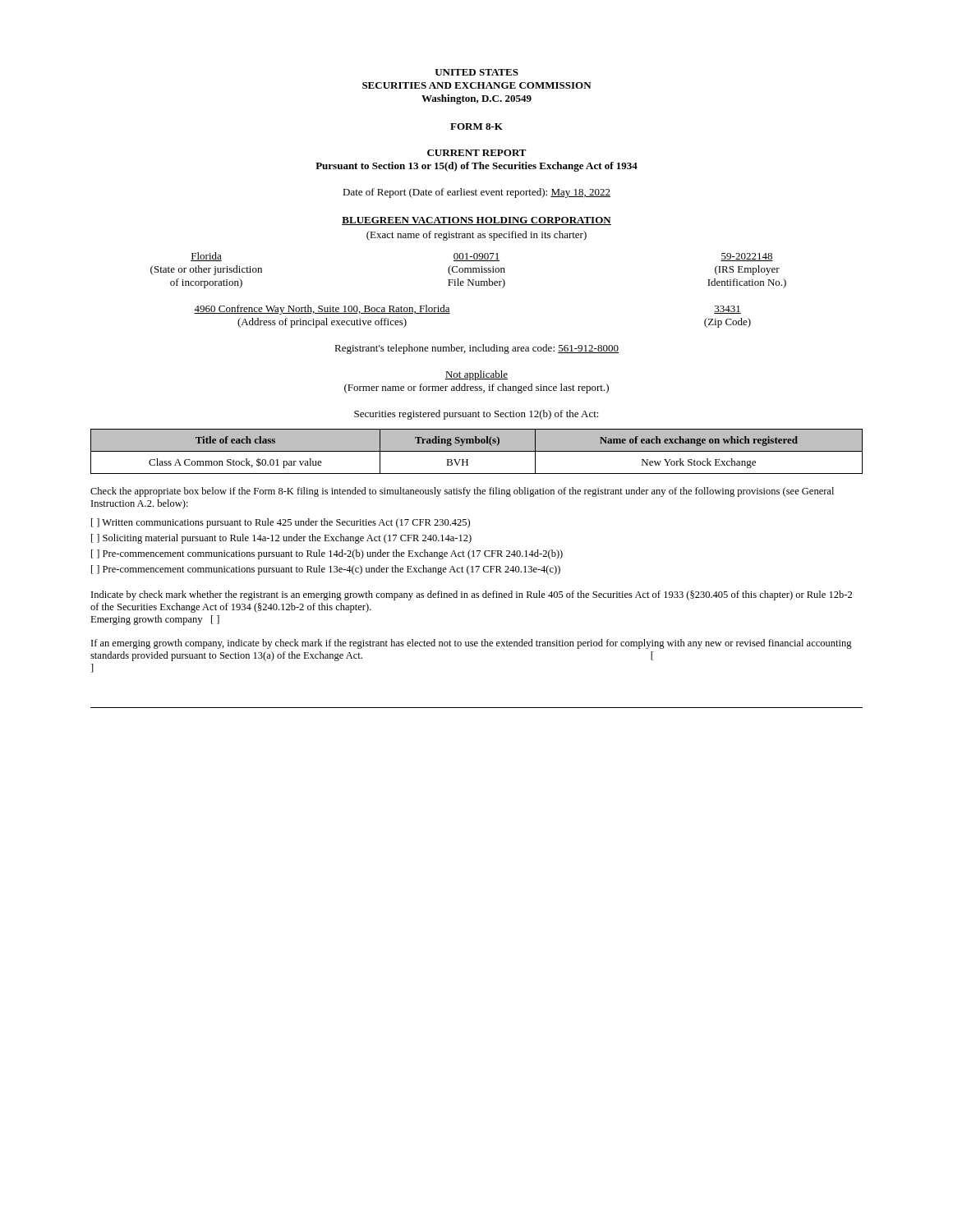953x1232 pixels.
Task: Locate the list item containing "[ ] Soliciting"
Action: tap(281, 538)
